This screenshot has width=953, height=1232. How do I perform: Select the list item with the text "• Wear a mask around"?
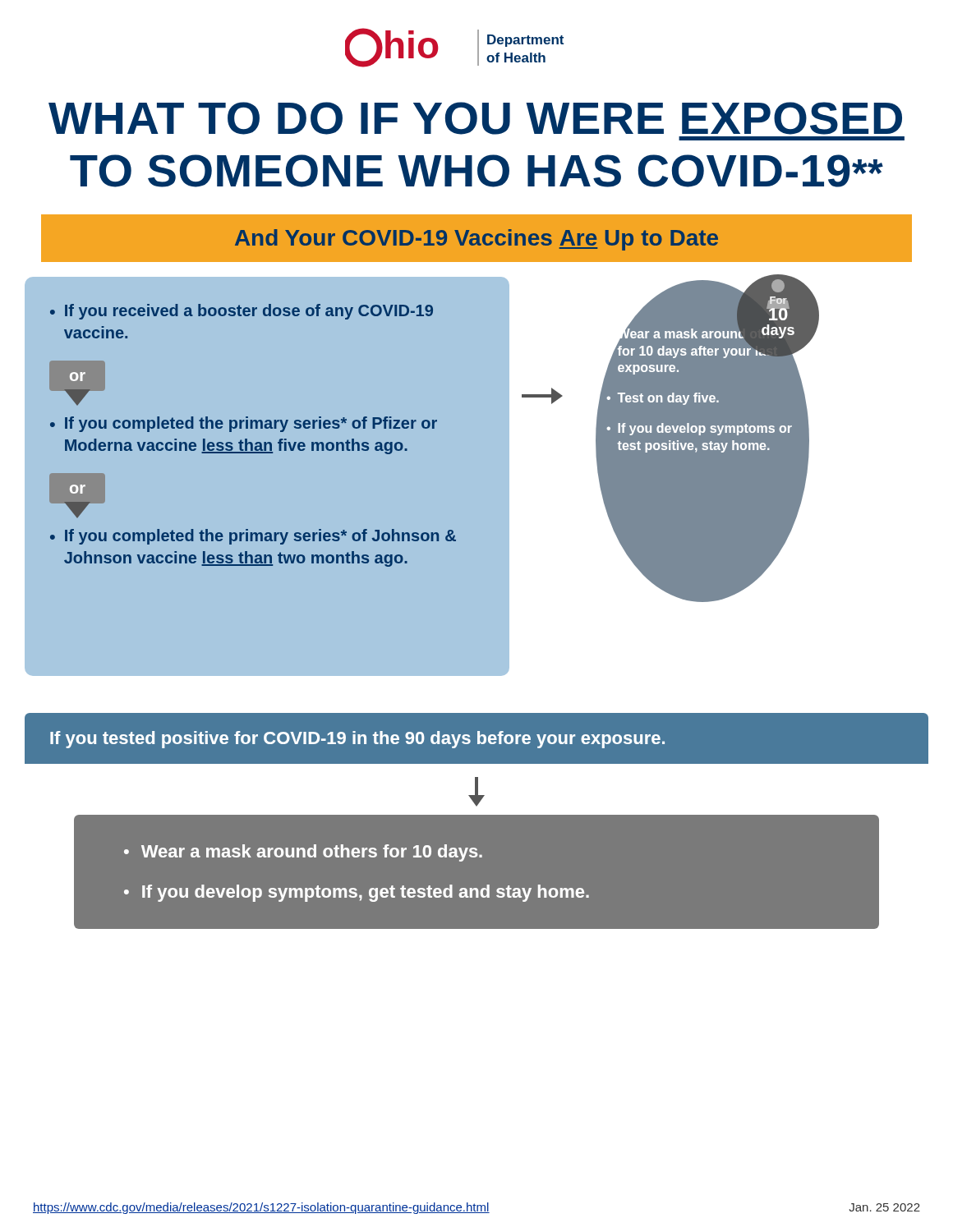coord(303,851)
